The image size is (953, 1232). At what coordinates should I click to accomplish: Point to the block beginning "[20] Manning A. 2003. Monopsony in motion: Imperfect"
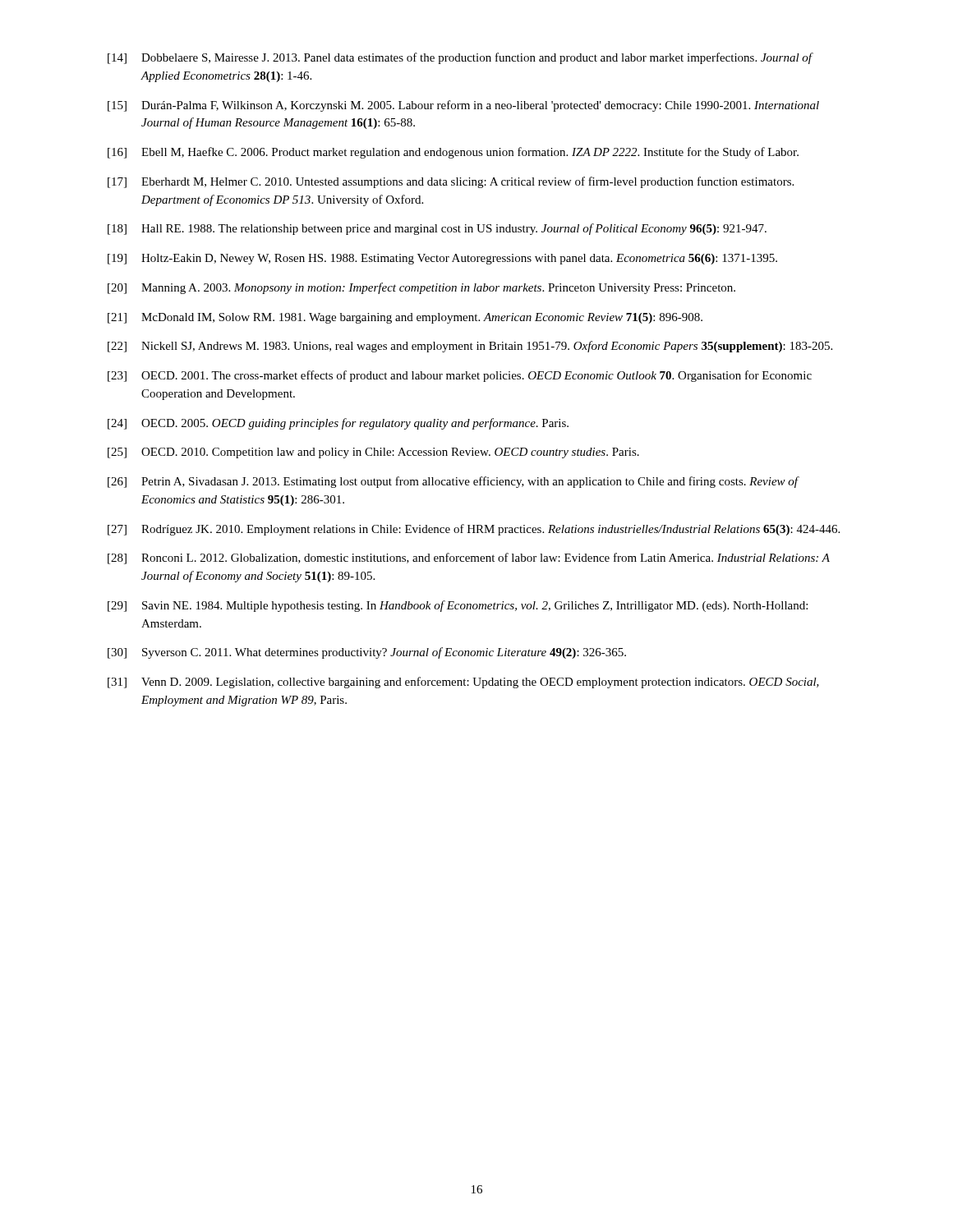pyautogui.click(x=476, y=288)
